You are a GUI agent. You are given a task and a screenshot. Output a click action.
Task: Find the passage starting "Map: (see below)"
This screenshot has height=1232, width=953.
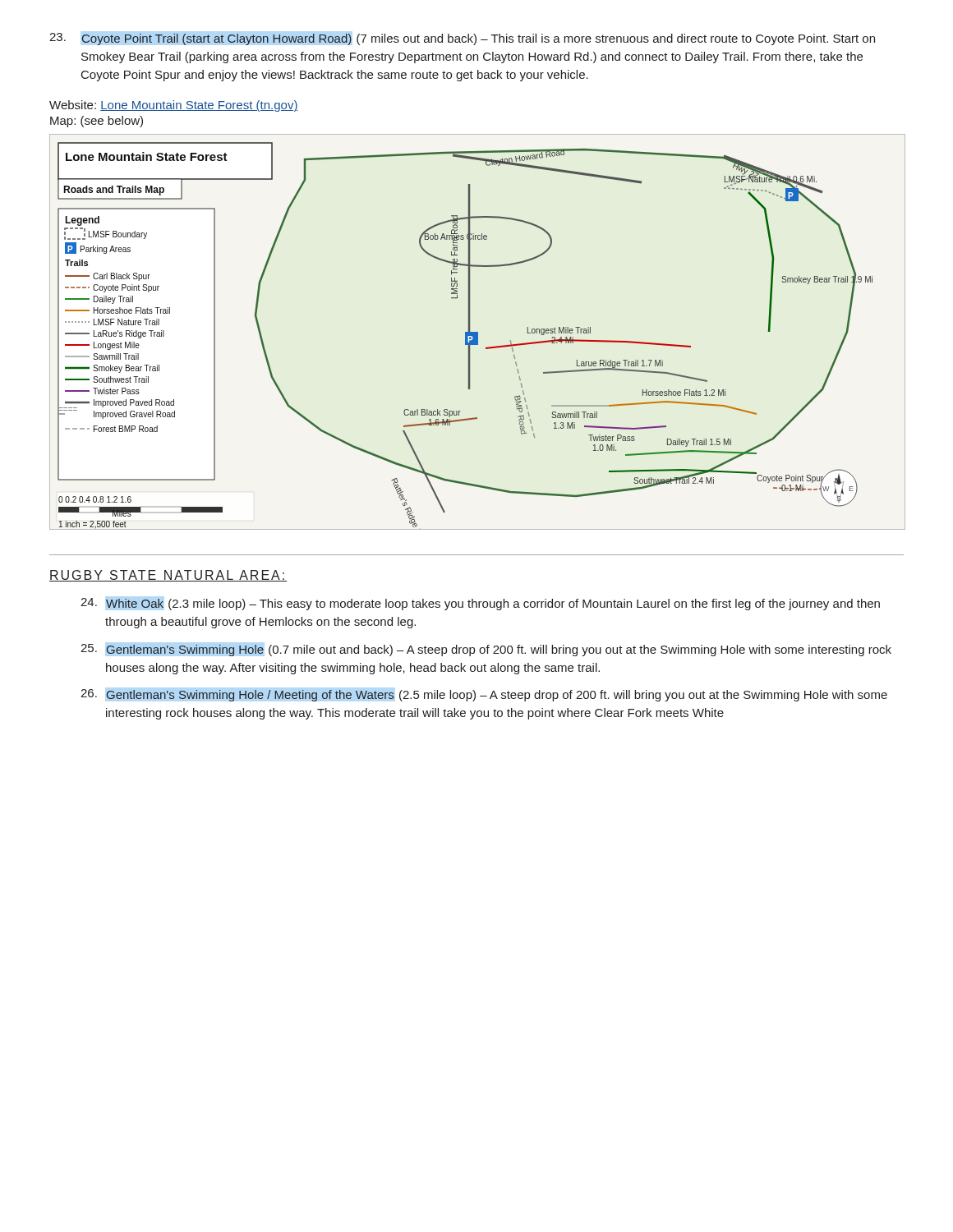point(97,121)
